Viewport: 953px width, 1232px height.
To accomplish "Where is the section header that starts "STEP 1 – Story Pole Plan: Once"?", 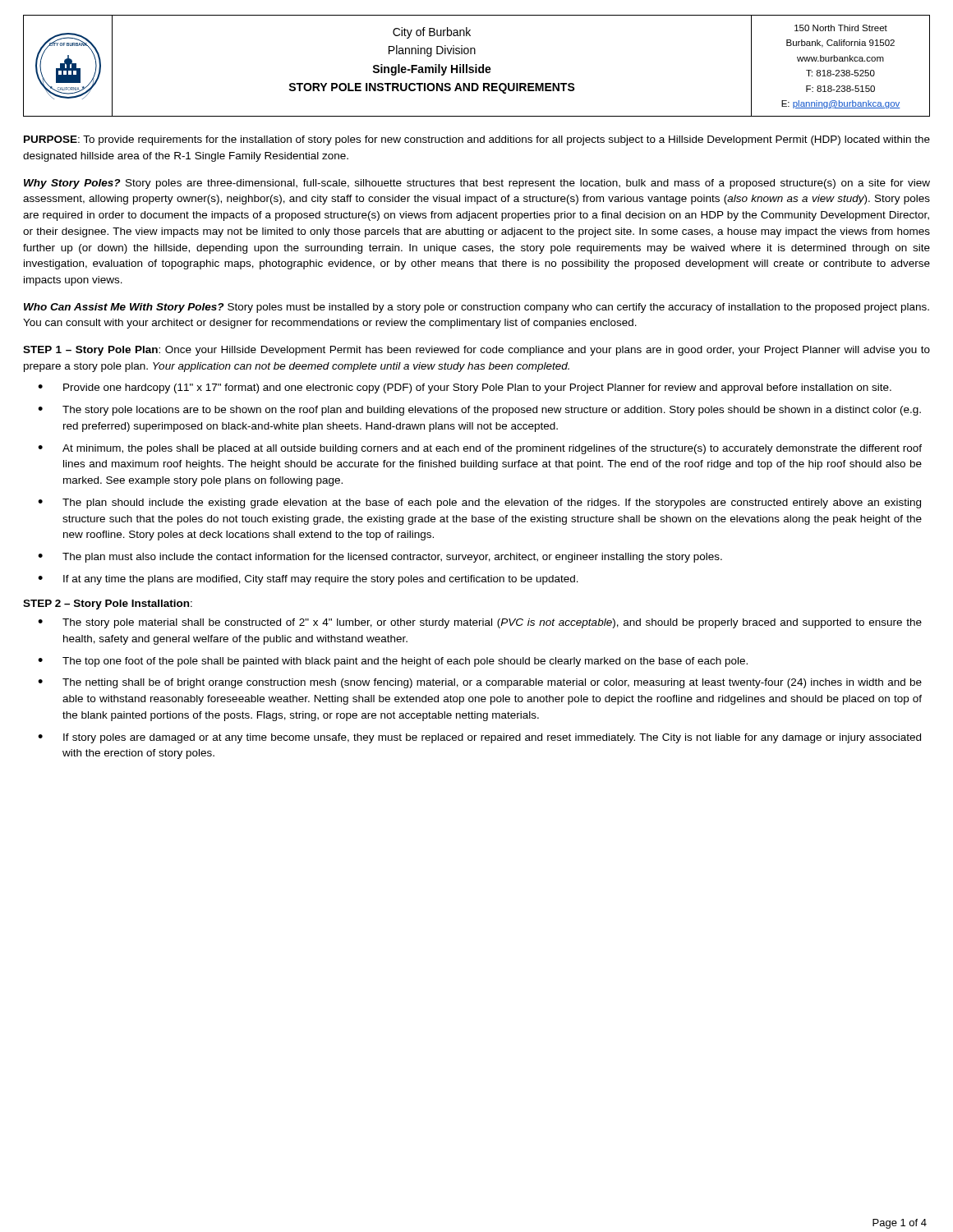I will click(476, 358).
